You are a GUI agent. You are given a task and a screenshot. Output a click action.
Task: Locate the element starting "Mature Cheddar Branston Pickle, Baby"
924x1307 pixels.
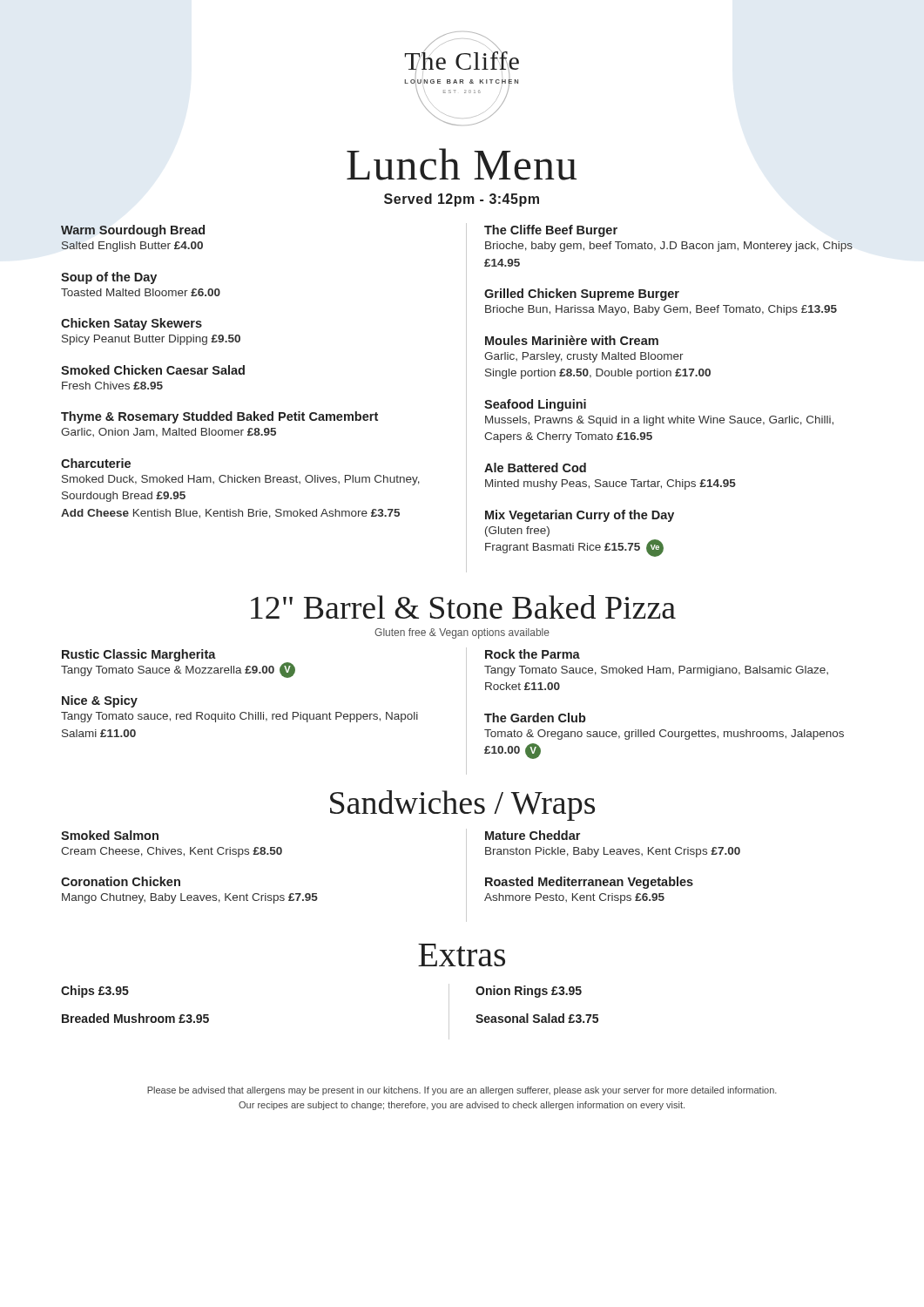674,843
